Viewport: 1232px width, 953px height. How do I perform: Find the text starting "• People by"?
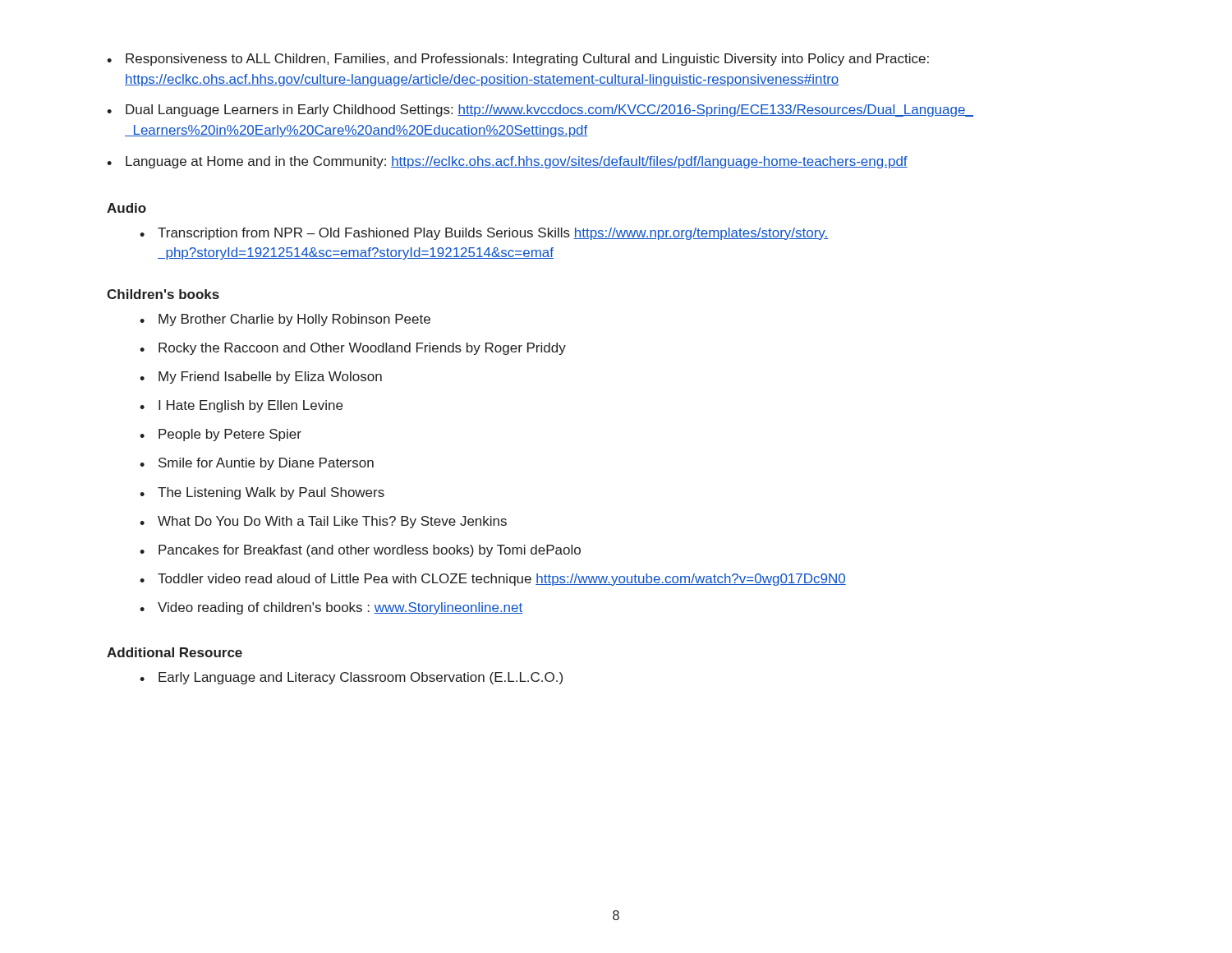pyautogui.click(x=221, y=435)
